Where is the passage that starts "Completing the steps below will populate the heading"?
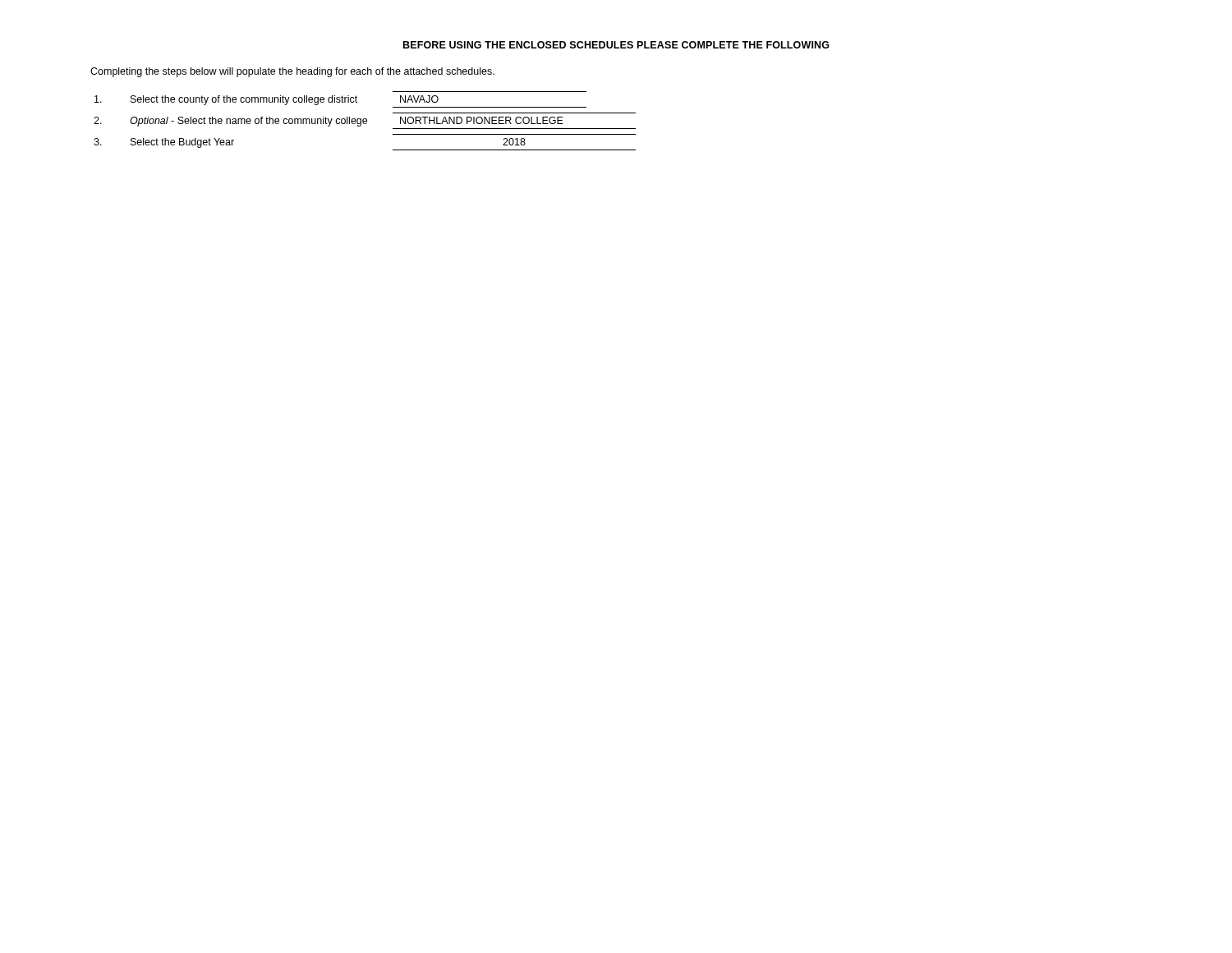 click(x=293, y=71)
